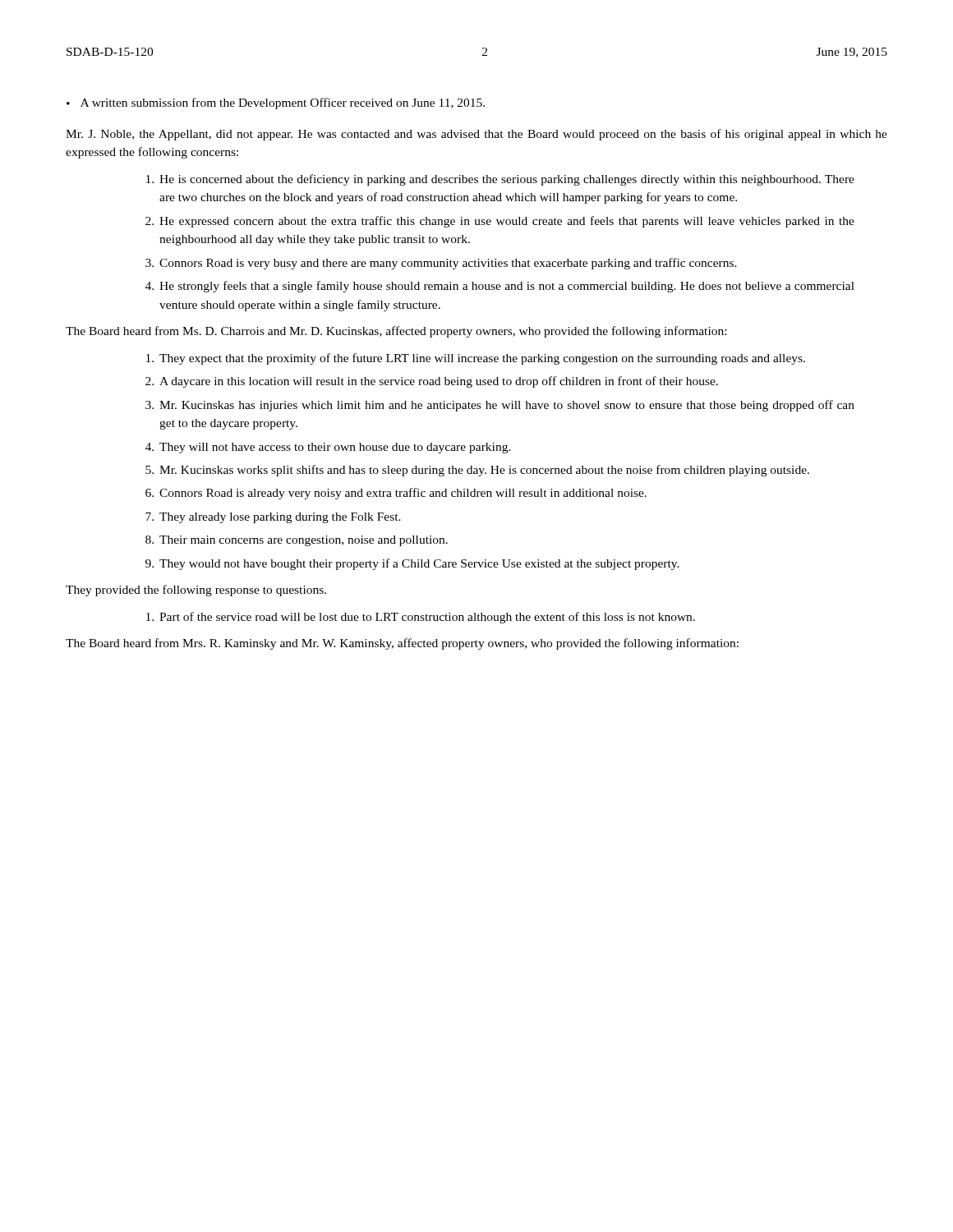Point to the block beginning "Mr. Kucinskas has injuries which limit him"
Viewport: 953px width, 1232px height.
[x=507, y=414]
